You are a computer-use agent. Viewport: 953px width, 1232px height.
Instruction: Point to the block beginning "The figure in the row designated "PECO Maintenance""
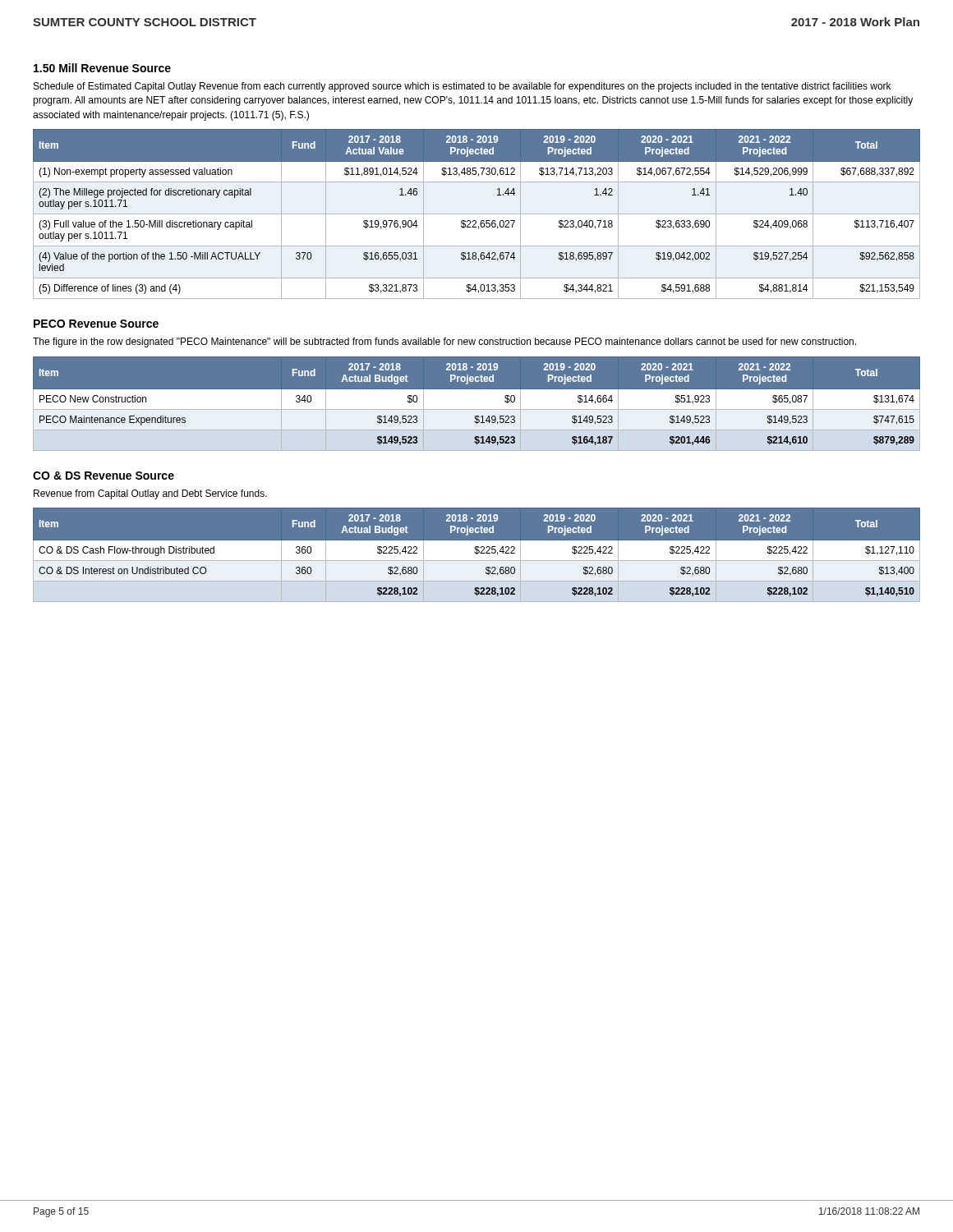[445, 342]
